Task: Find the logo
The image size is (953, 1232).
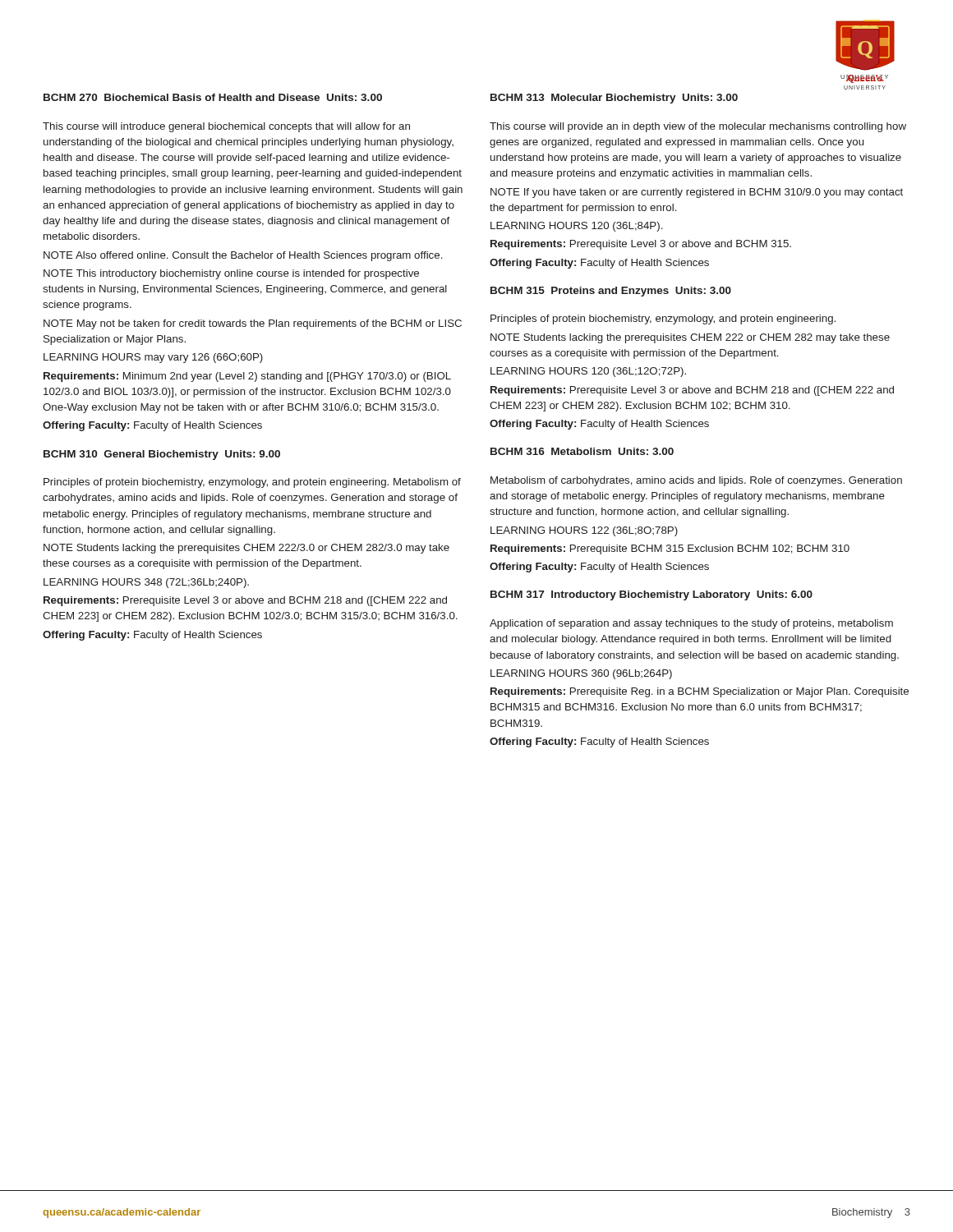Action: 865,57
